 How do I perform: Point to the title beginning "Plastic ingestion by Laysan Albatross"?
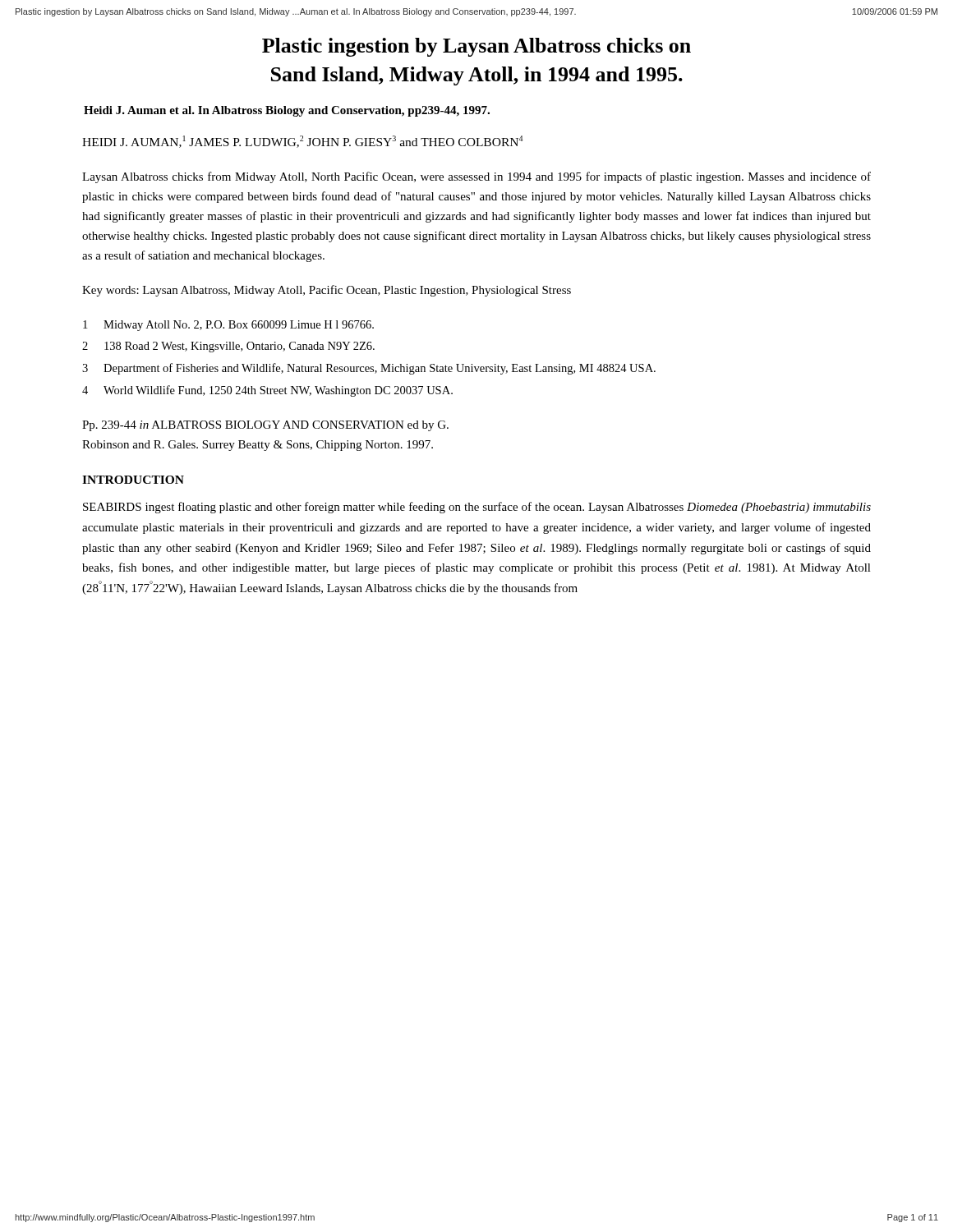point(476,60)
